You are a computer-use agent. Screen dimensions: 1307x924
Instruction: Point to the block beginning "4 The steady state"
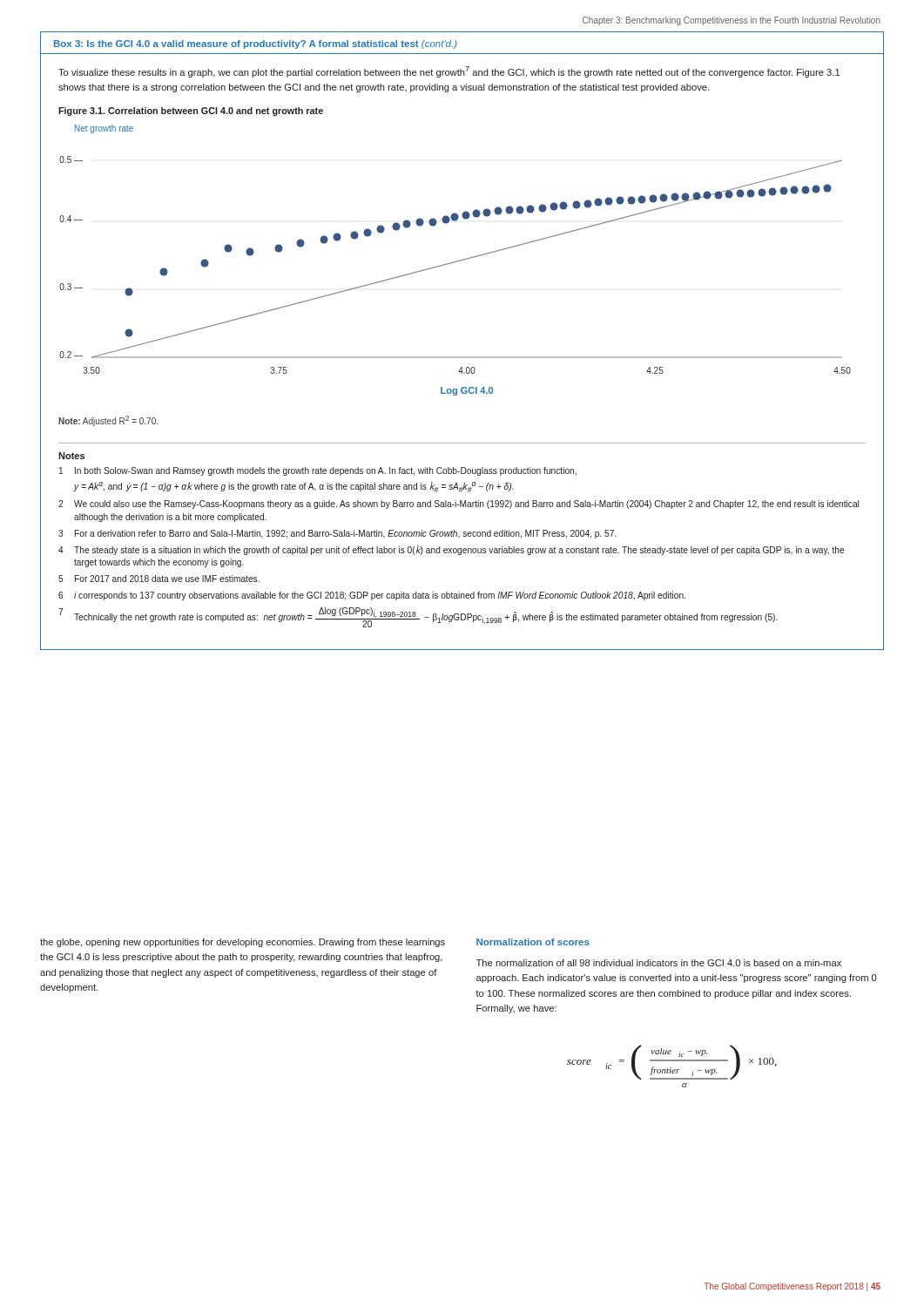coord(462,557)
